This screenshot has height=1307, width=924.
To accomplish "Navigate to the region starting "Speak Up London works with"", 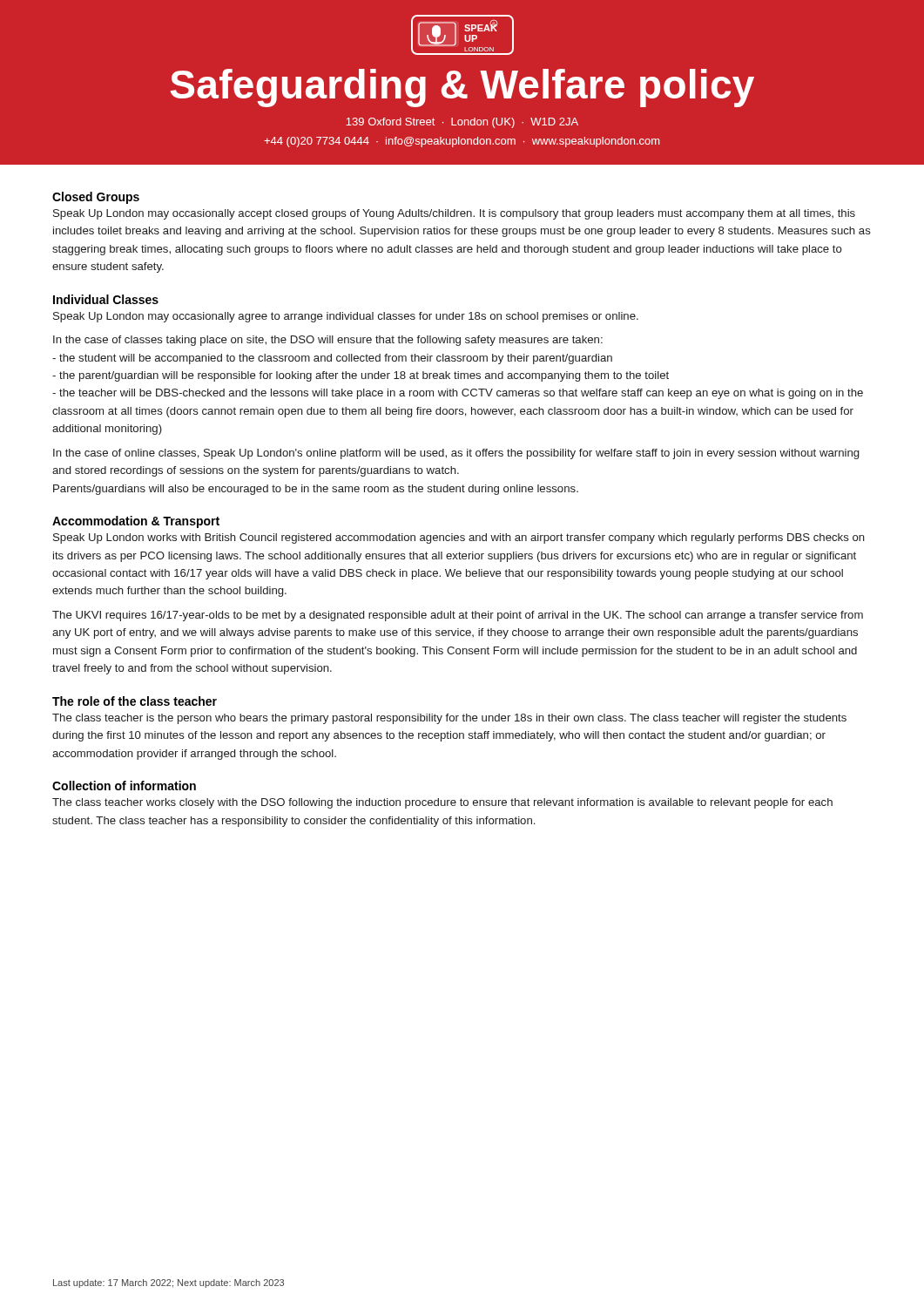I will click(x=462, y=603).
